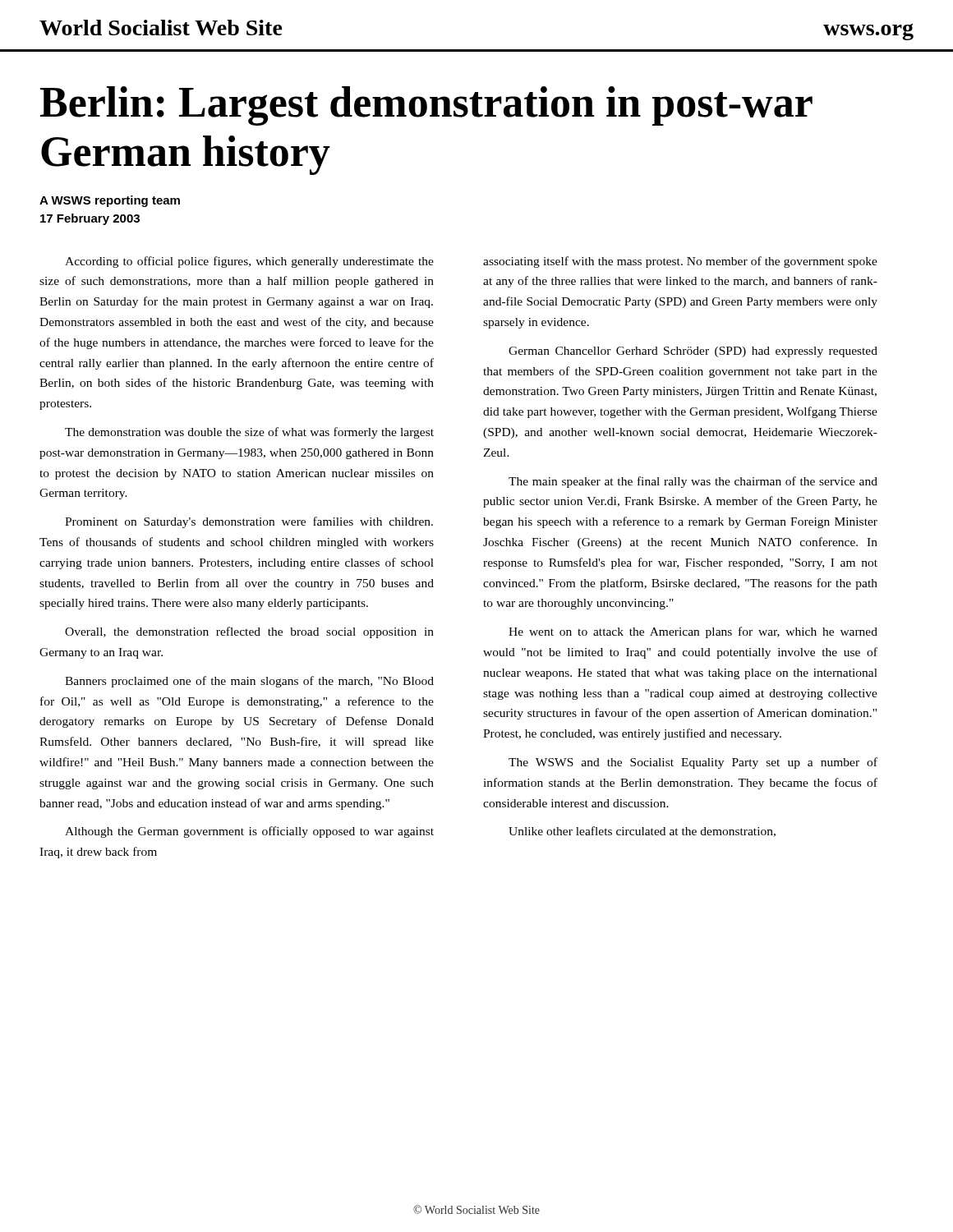Image resolution: width=953 pixels, height=1232 pixels.
Task: Where does it say "A WSWS reporting team 17 February 2003"?
Action: [x=110, y=201]
